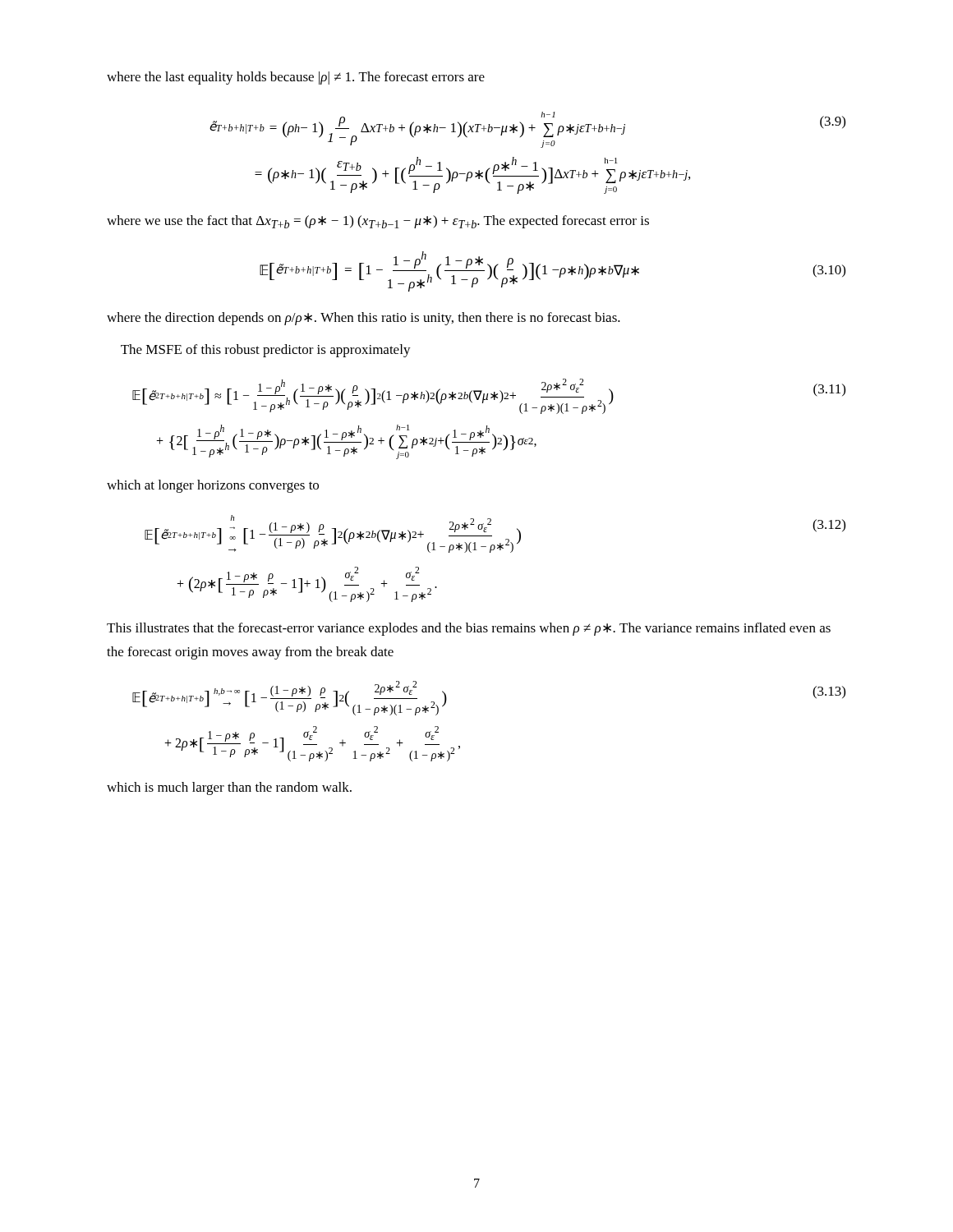Screen dimensions: 1232x953
Task: Point to the passage starting "This illustrates that the"
Action: (x=469, y=640)
